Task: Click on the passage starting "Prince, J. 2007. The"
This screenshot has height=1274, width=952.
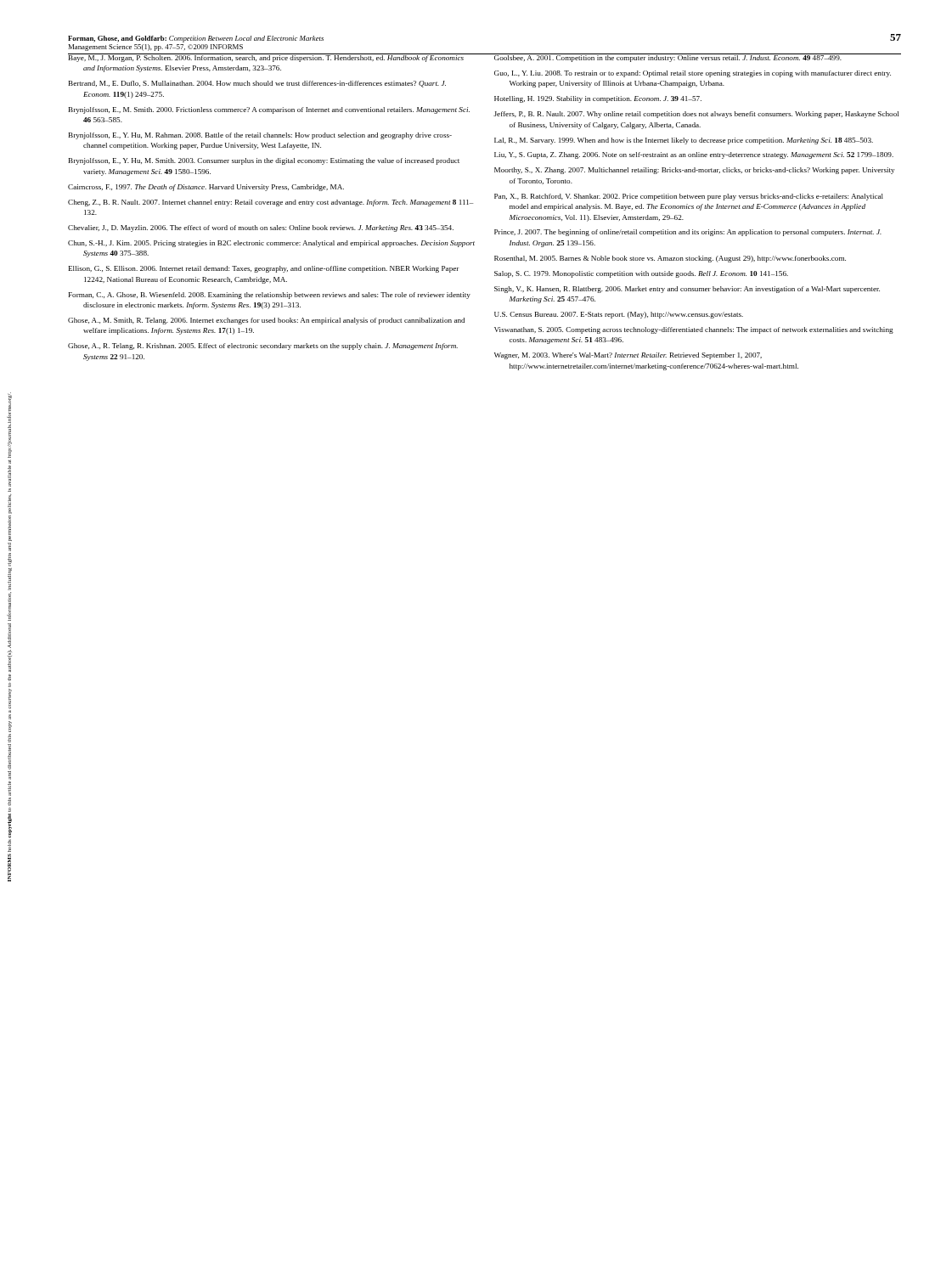Action: point(688,238)
